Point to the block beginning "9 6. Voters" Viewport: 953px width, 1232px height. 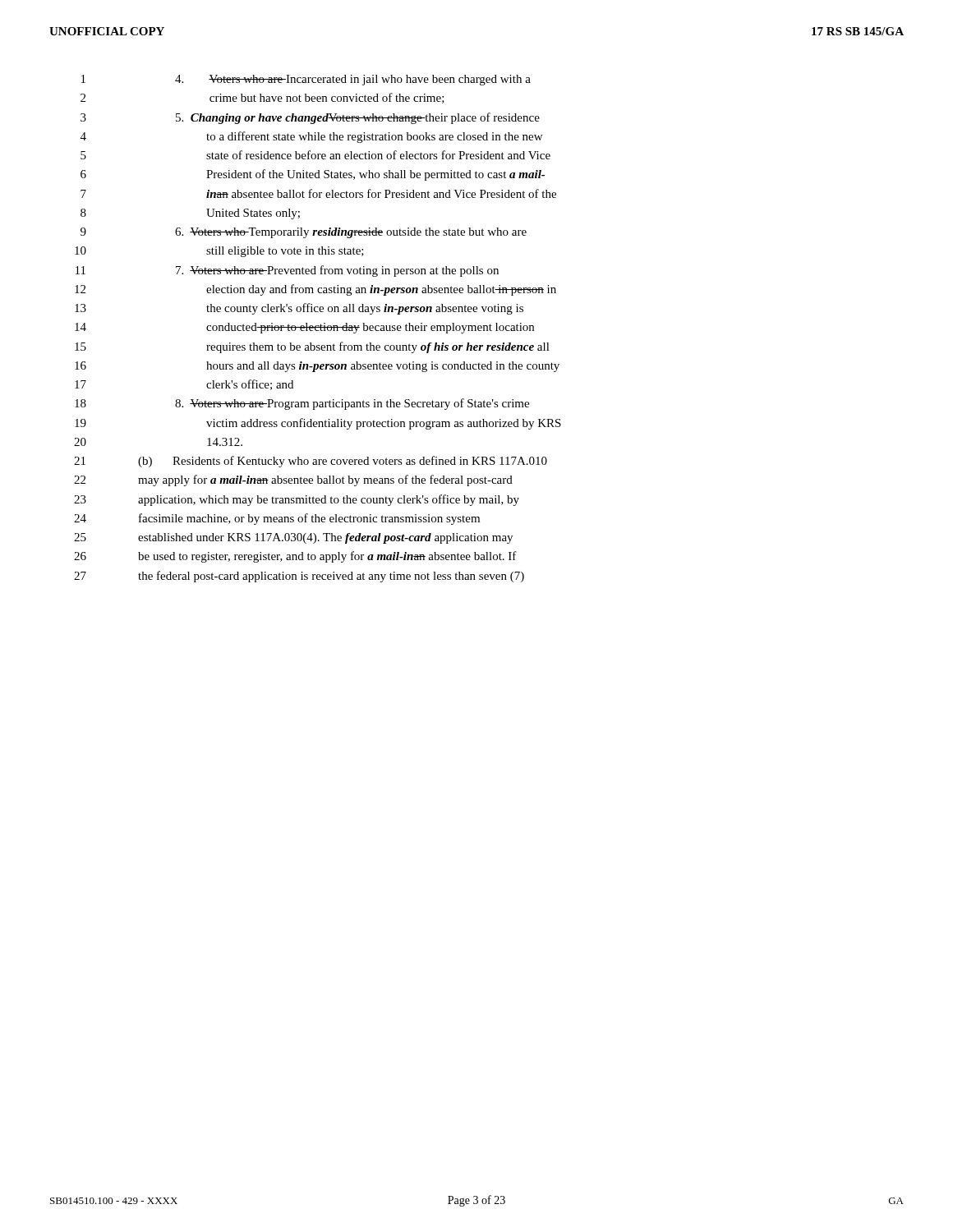(x=476, y=232)
